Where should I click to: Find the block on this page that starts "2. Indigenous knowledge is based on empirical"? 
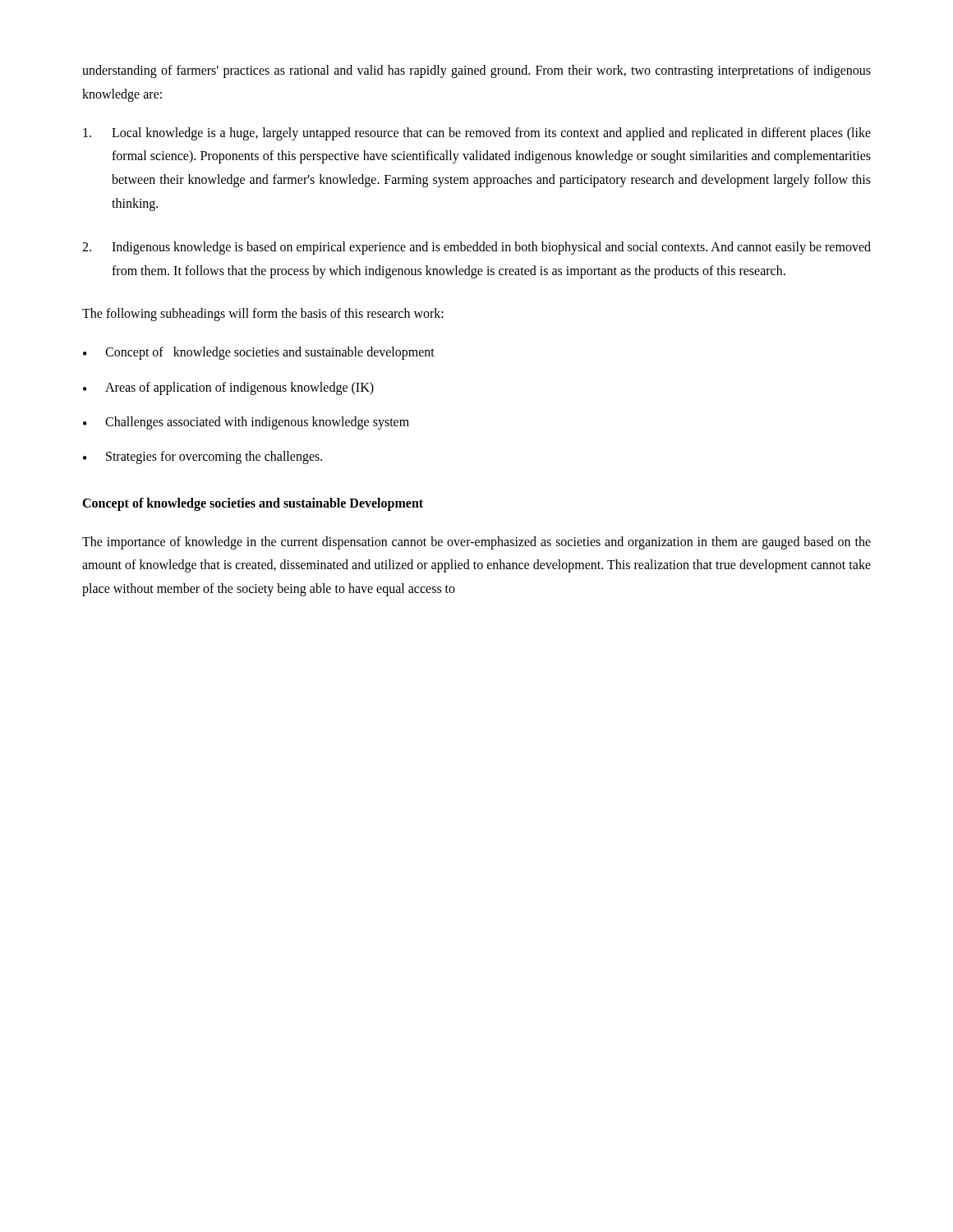(x=476, y=259)
